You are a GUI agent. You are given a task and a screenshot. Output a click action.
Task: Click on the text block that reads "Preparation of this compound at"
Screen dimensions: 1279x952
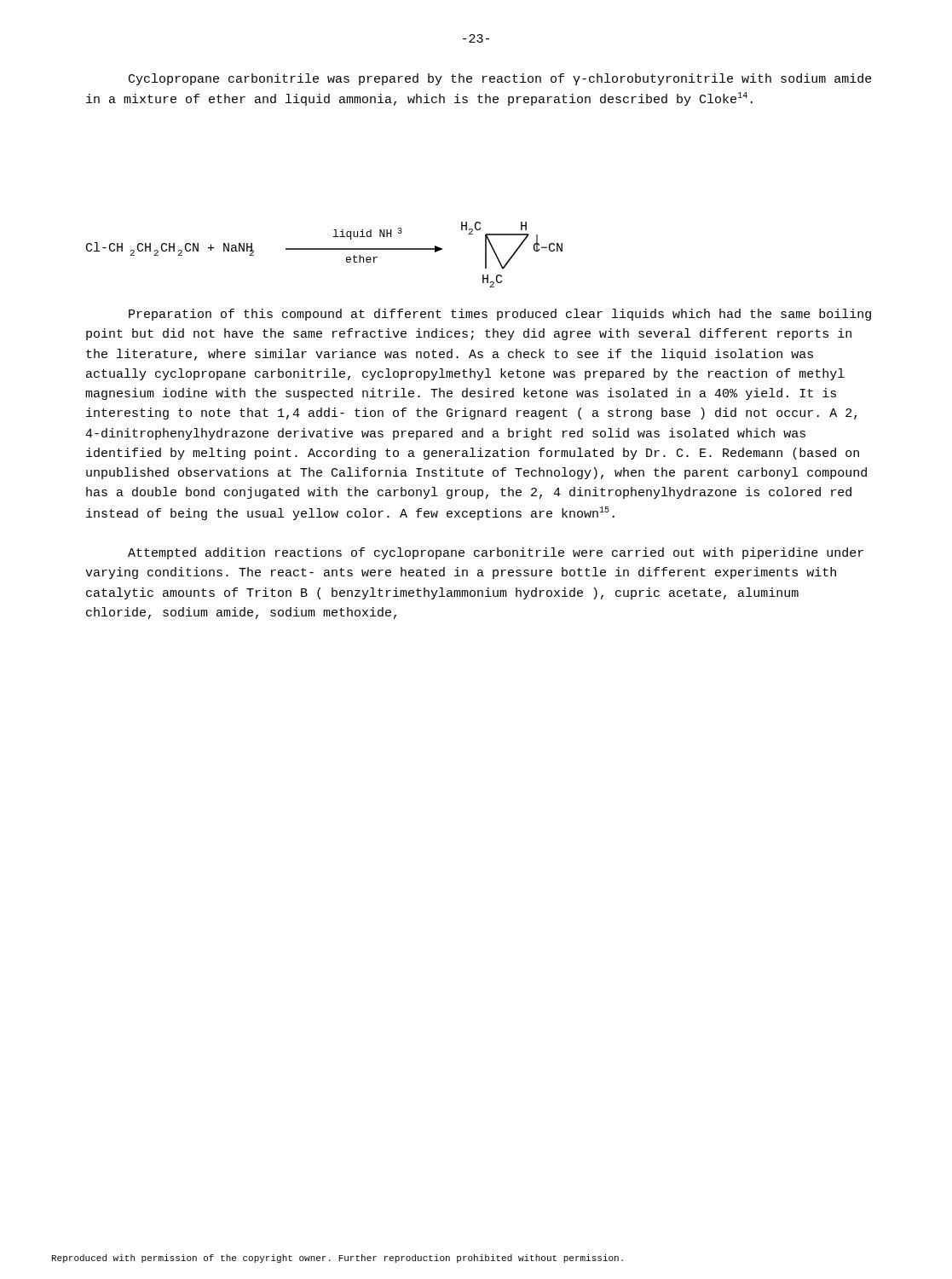coord(480,464)
